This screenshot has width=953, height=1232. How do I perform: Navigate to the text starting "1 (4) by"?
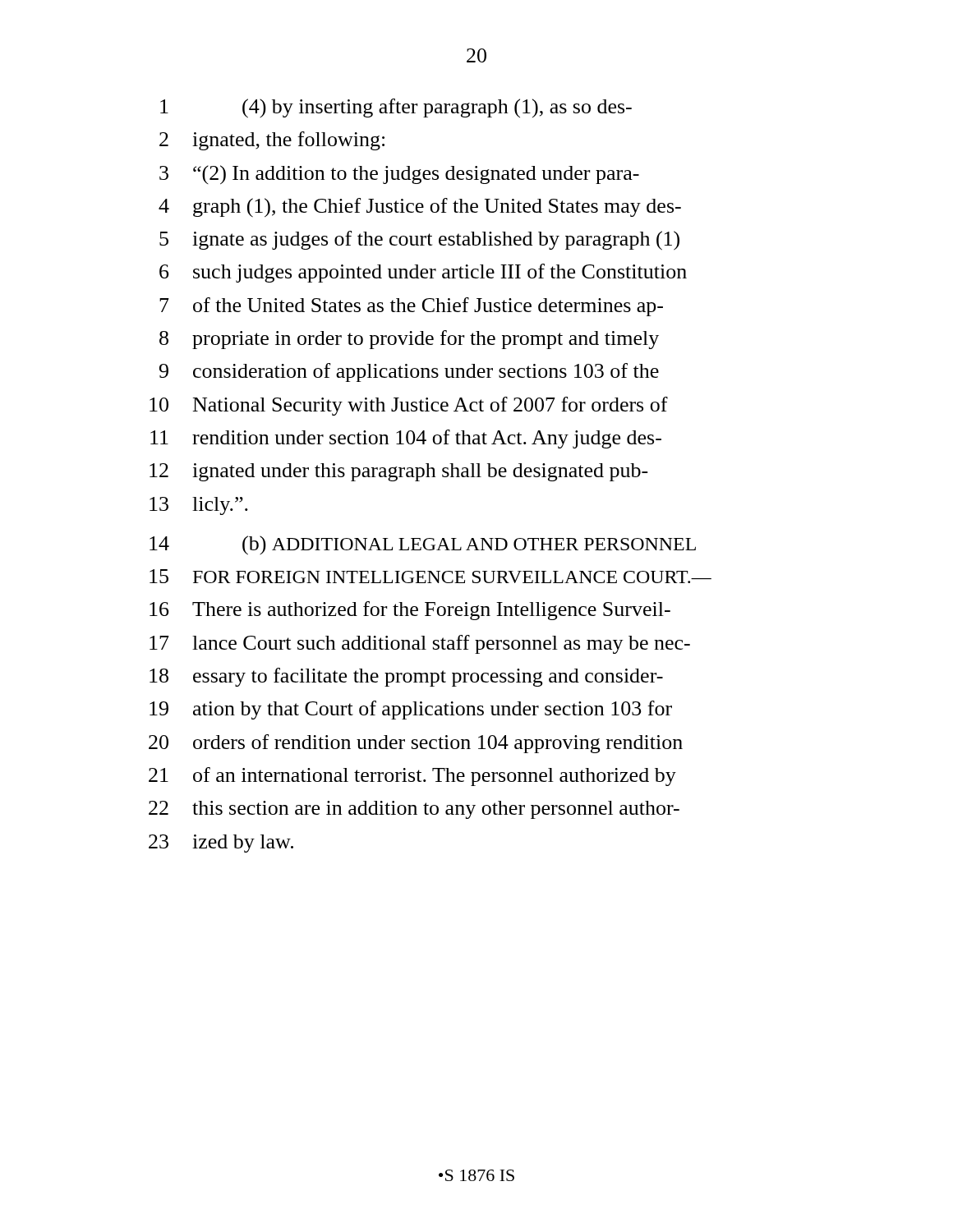[488, 107]
